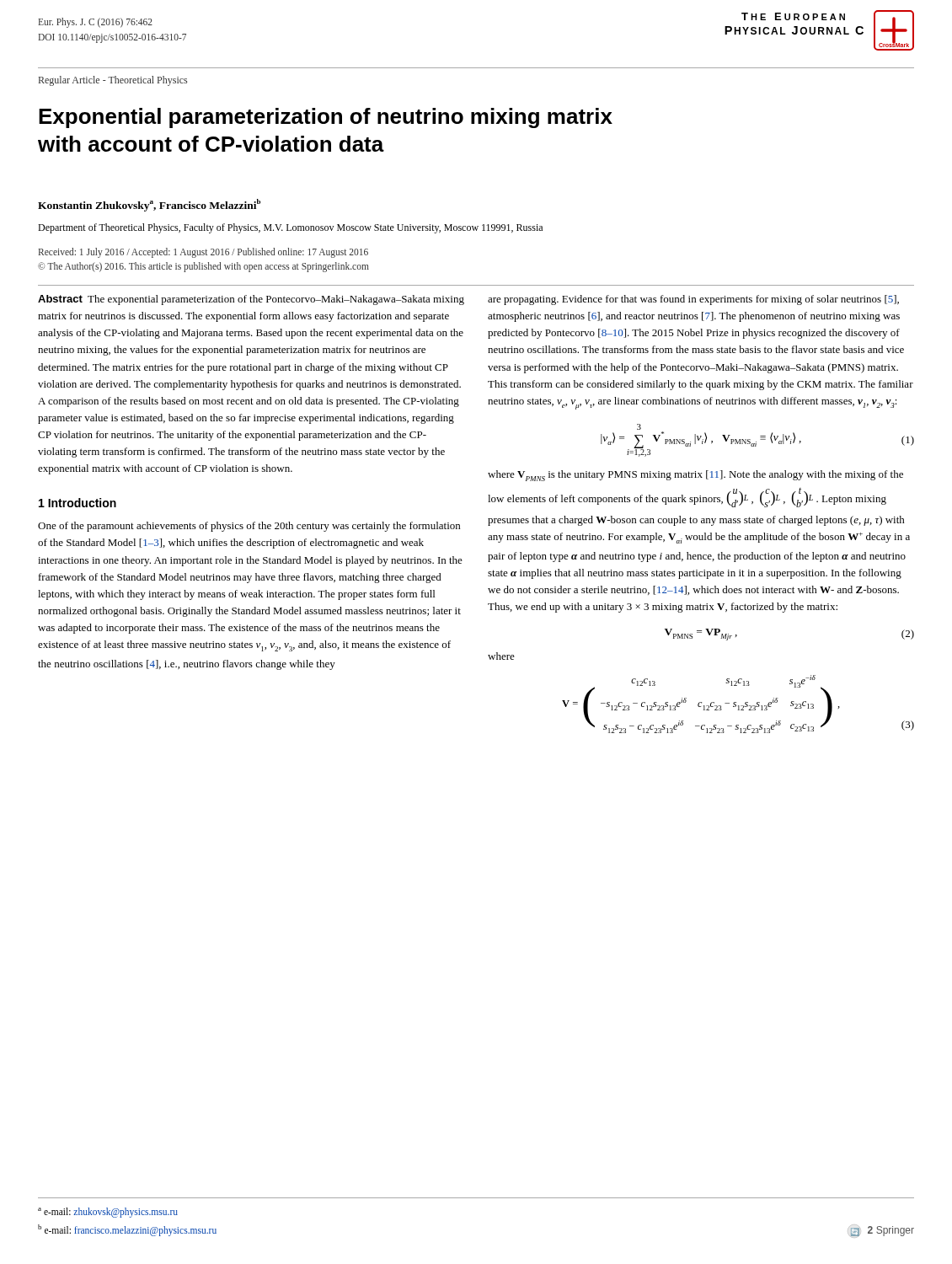This screenshot has height=1264, width=952.
Task: Click on the formula with the text "|να⟩ = 3 ∑ i=1,2,3"
Action: click(x=701, y=440)
